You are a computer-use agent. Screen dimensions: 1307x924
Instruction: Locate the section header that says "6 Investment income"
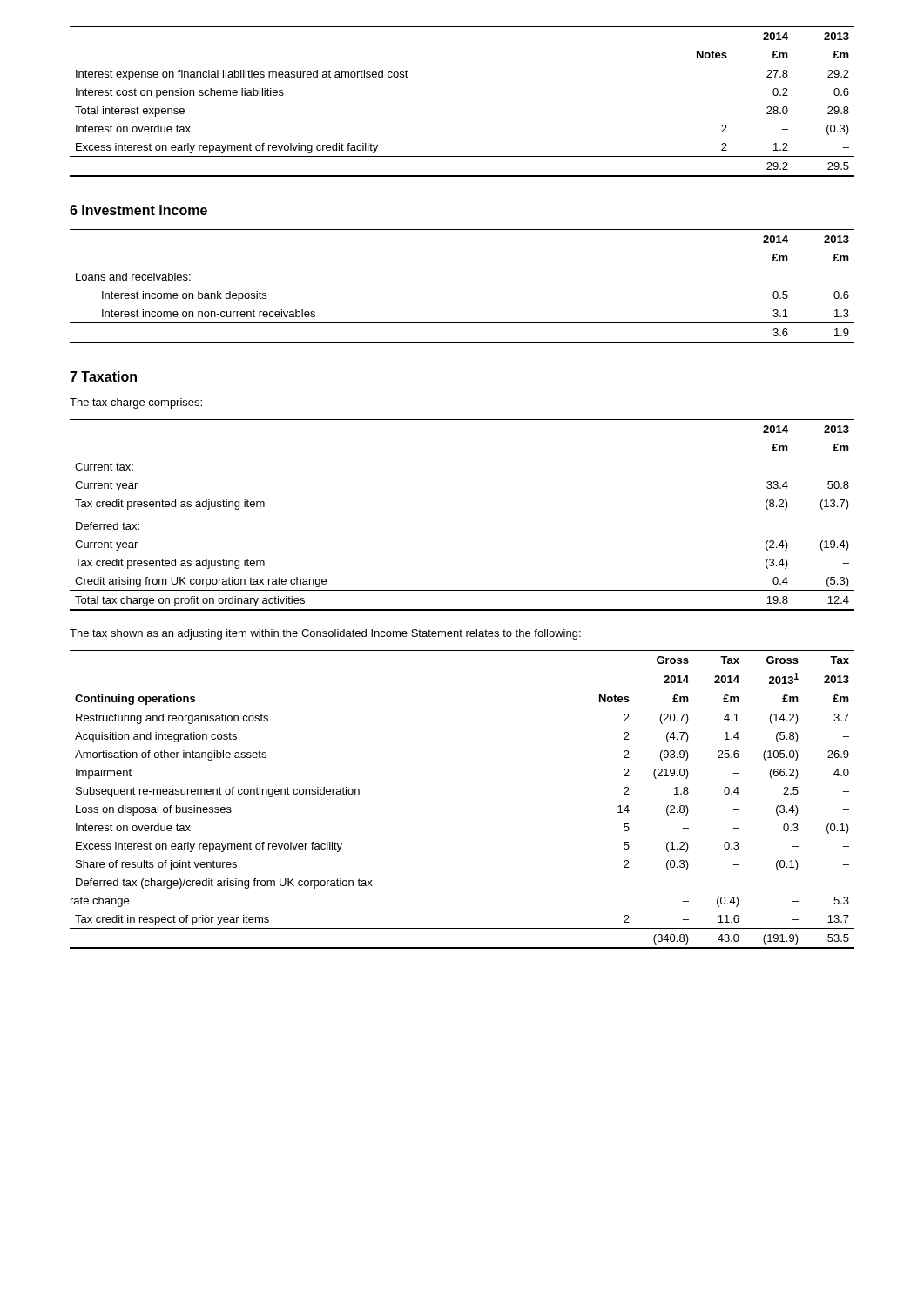(139, 210)
